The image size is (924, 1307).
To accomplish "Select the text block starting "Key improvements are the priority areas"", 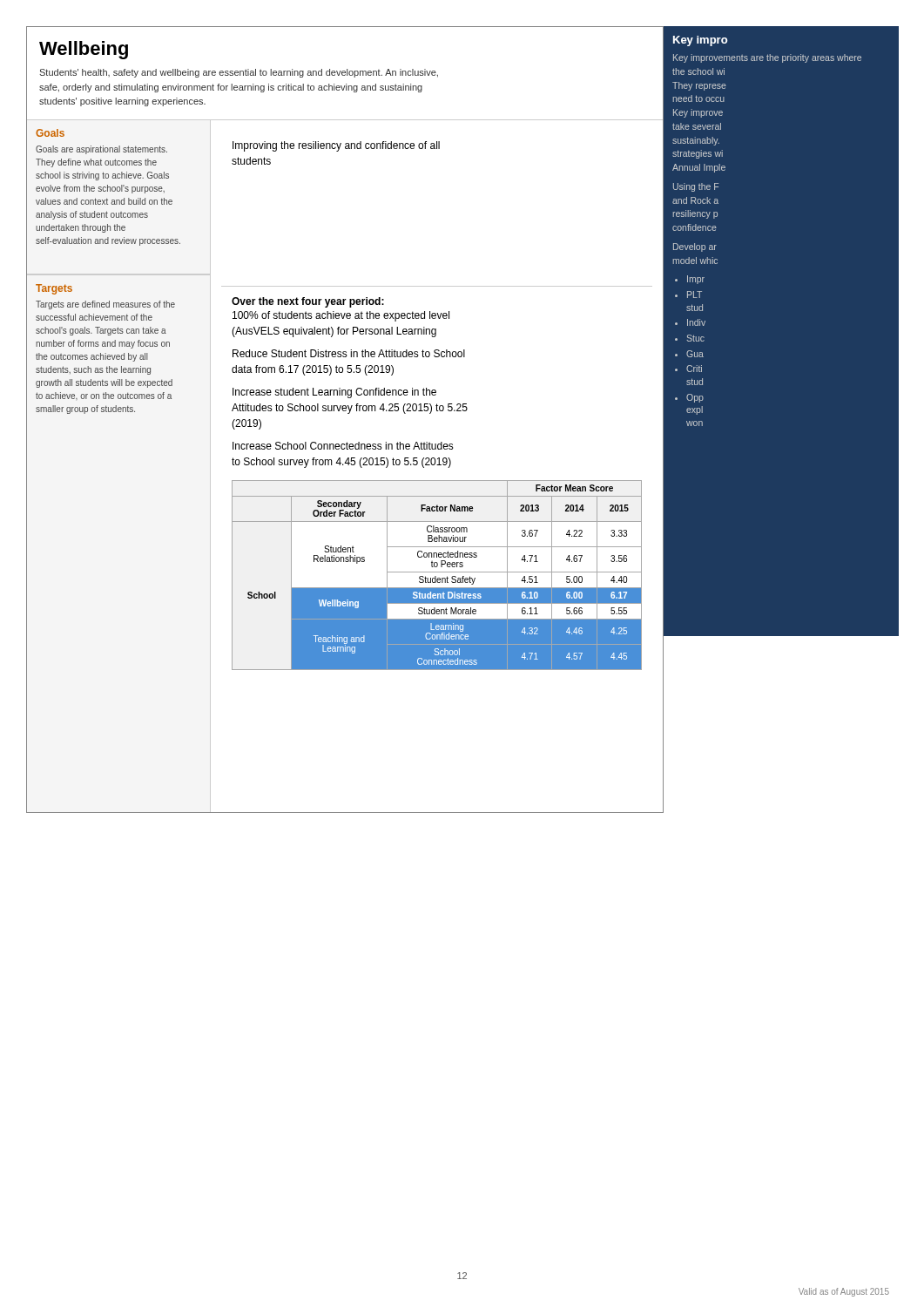I will click(767, 58).
